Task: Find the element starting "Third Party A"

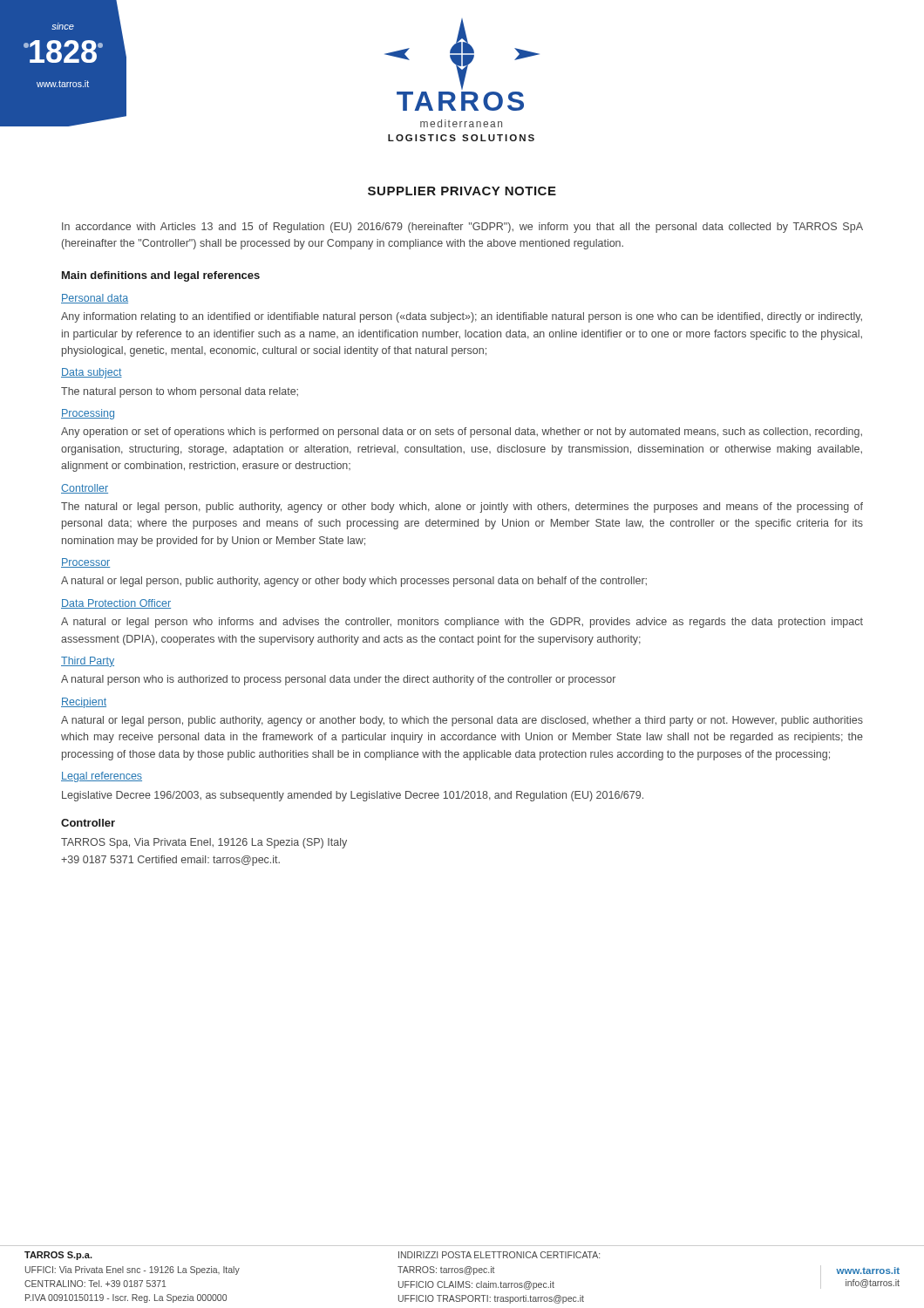Action: coord(462,669)
